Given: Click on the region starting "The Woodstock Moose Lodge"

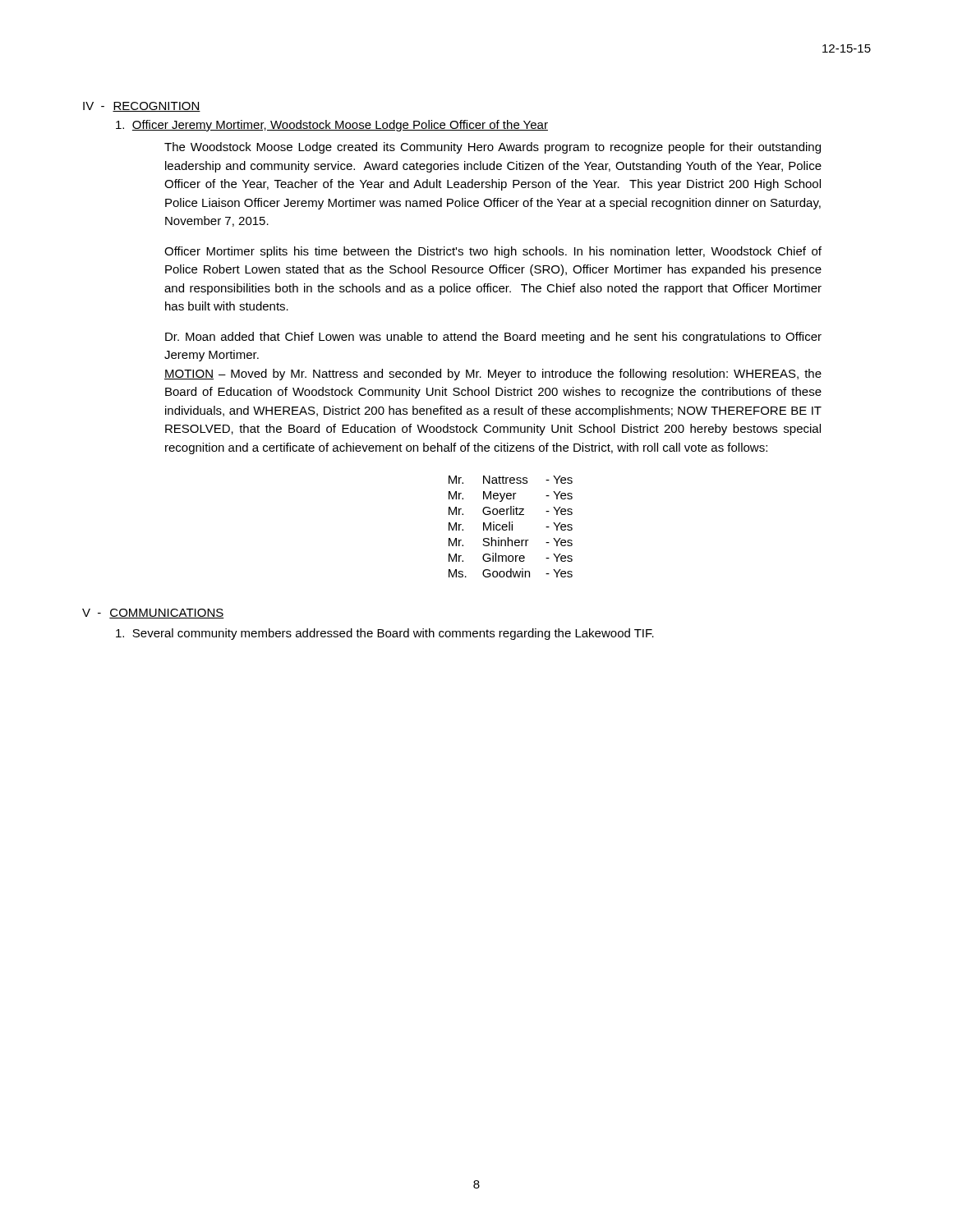Looking at the screenshot, I should 493,184.
